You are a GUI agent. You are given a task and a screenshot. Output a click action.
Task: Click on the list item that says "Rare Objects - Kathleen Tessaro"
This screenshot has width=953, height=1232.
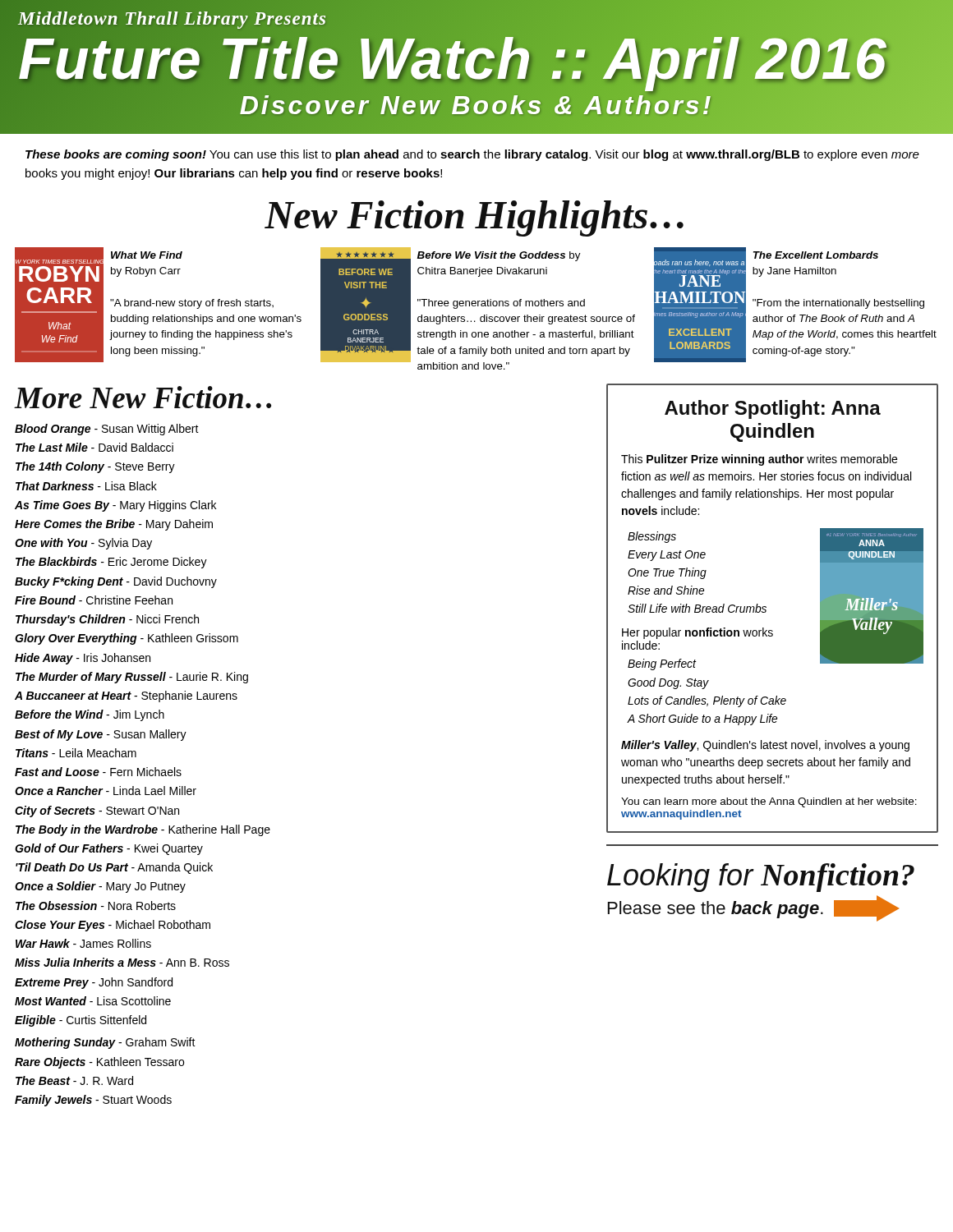[100, 1062]
